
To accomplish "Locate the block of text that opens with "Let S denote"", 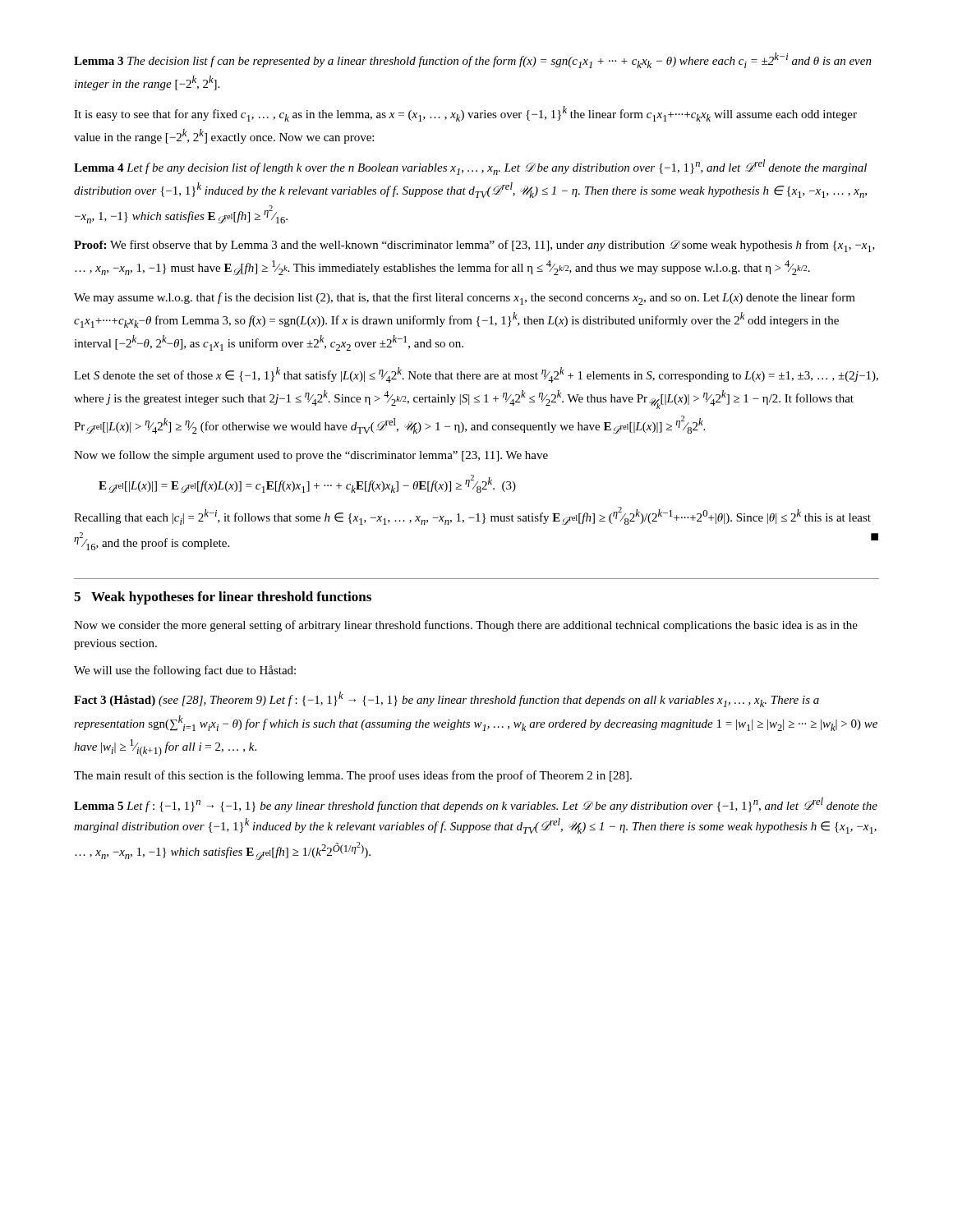I will [x=476, y=401].
